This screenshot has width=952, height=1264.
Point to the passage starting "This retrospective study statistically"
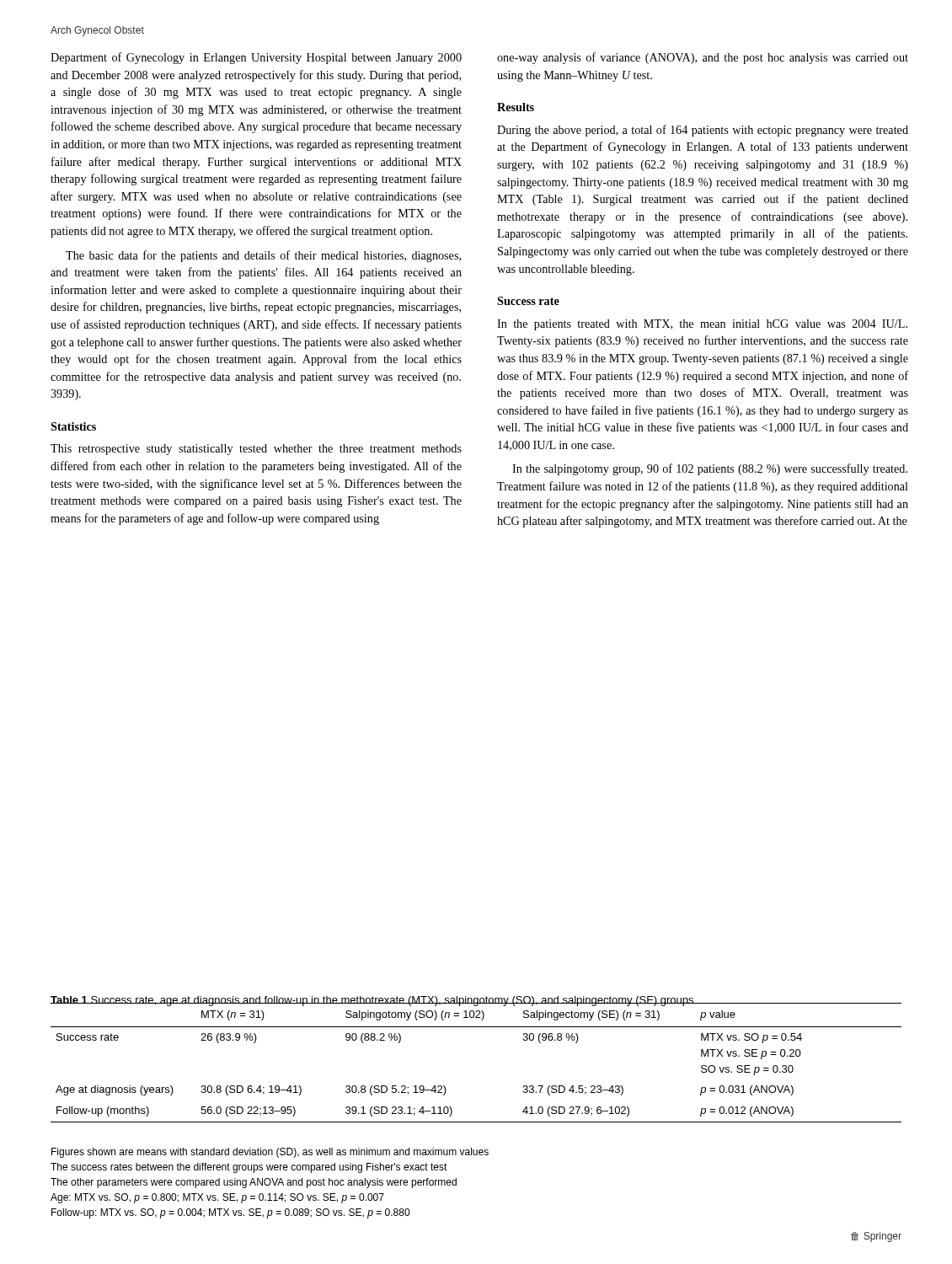tap(256, 484)
